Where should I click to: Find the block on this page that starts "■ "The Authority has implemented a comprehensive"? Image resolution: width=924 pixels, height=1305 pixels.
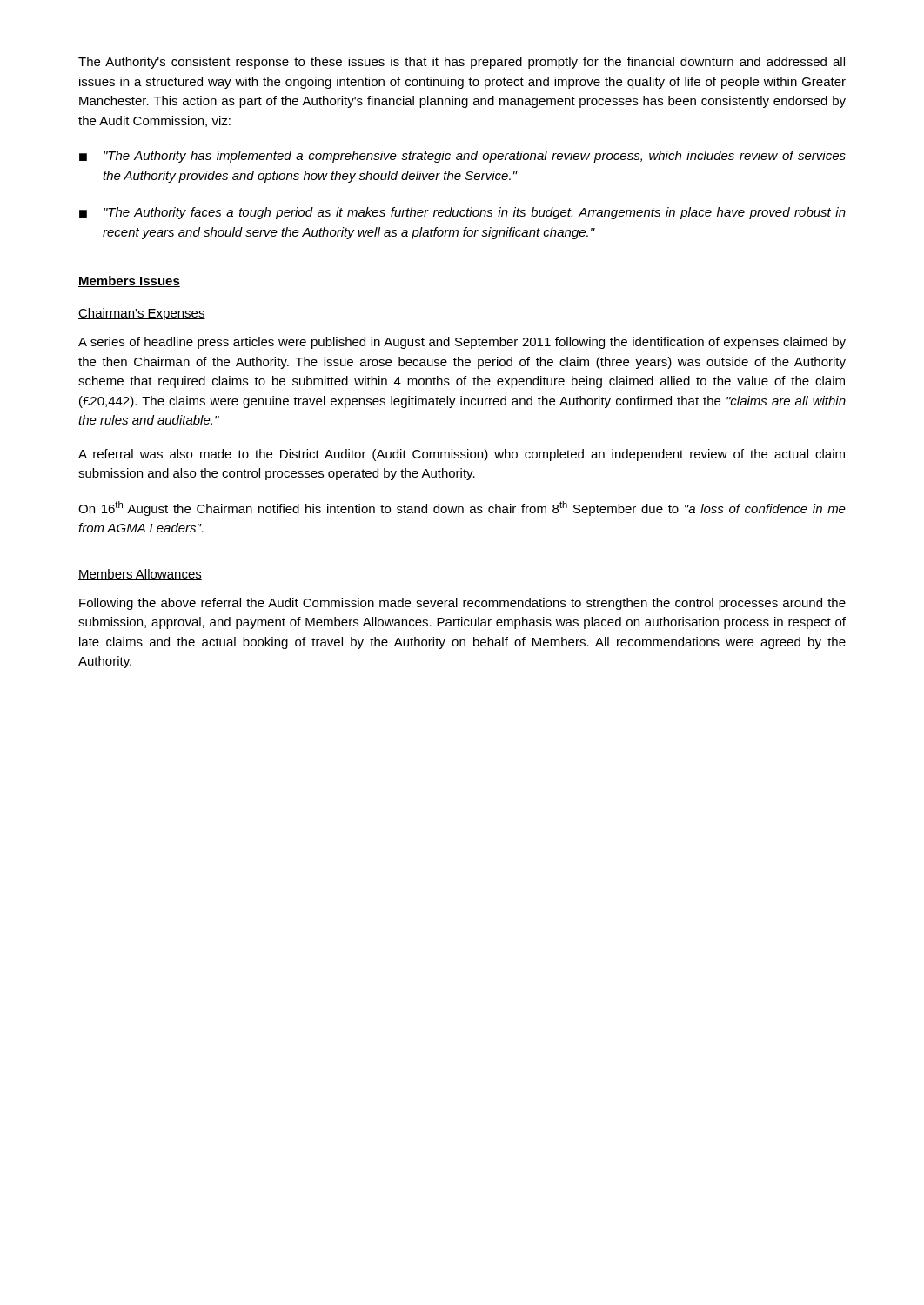pyautogui.click(x=462, y=166)
